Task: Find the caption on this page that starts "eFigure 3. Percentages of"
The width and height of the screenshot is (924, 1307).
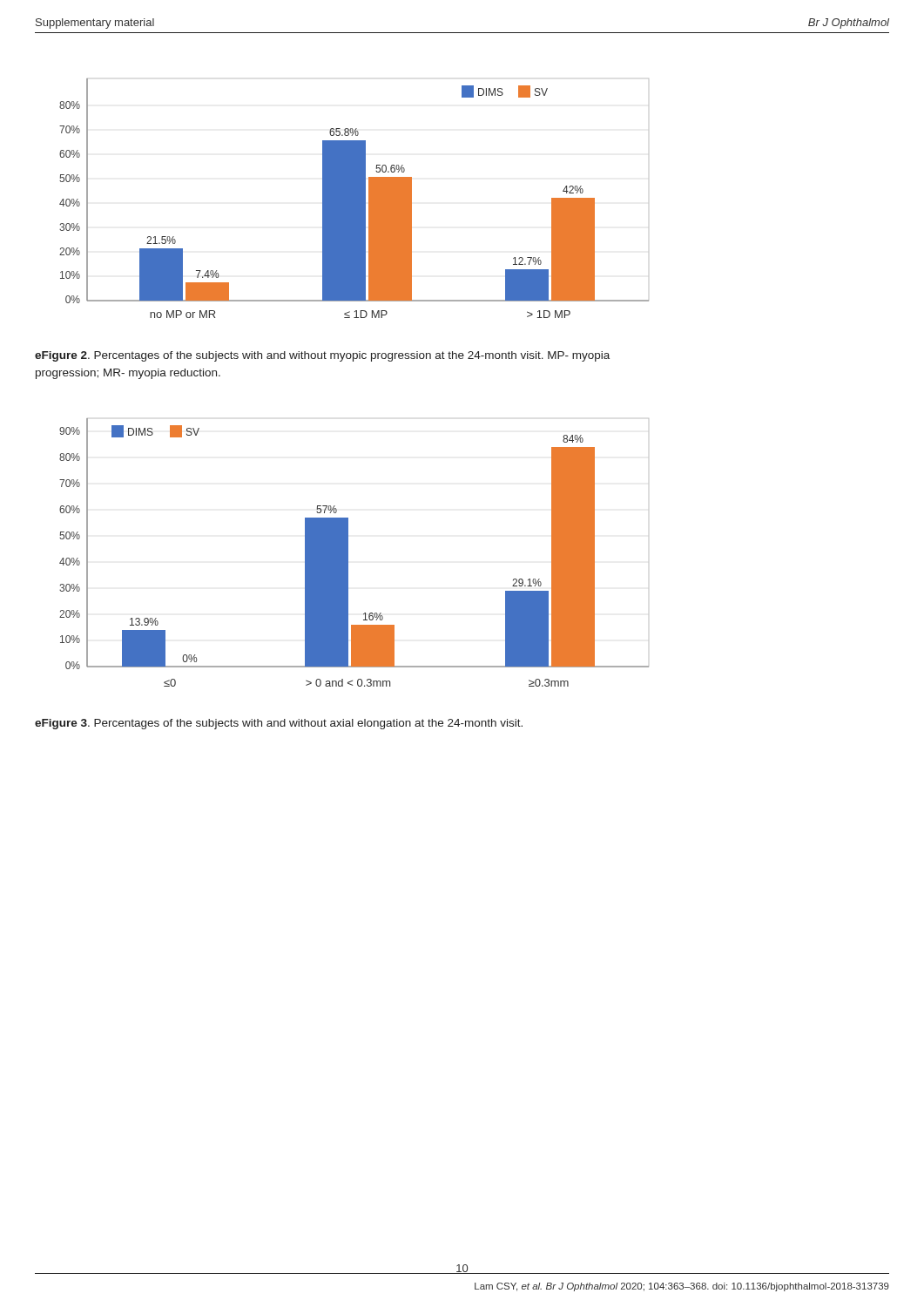Action: point(279,723)
